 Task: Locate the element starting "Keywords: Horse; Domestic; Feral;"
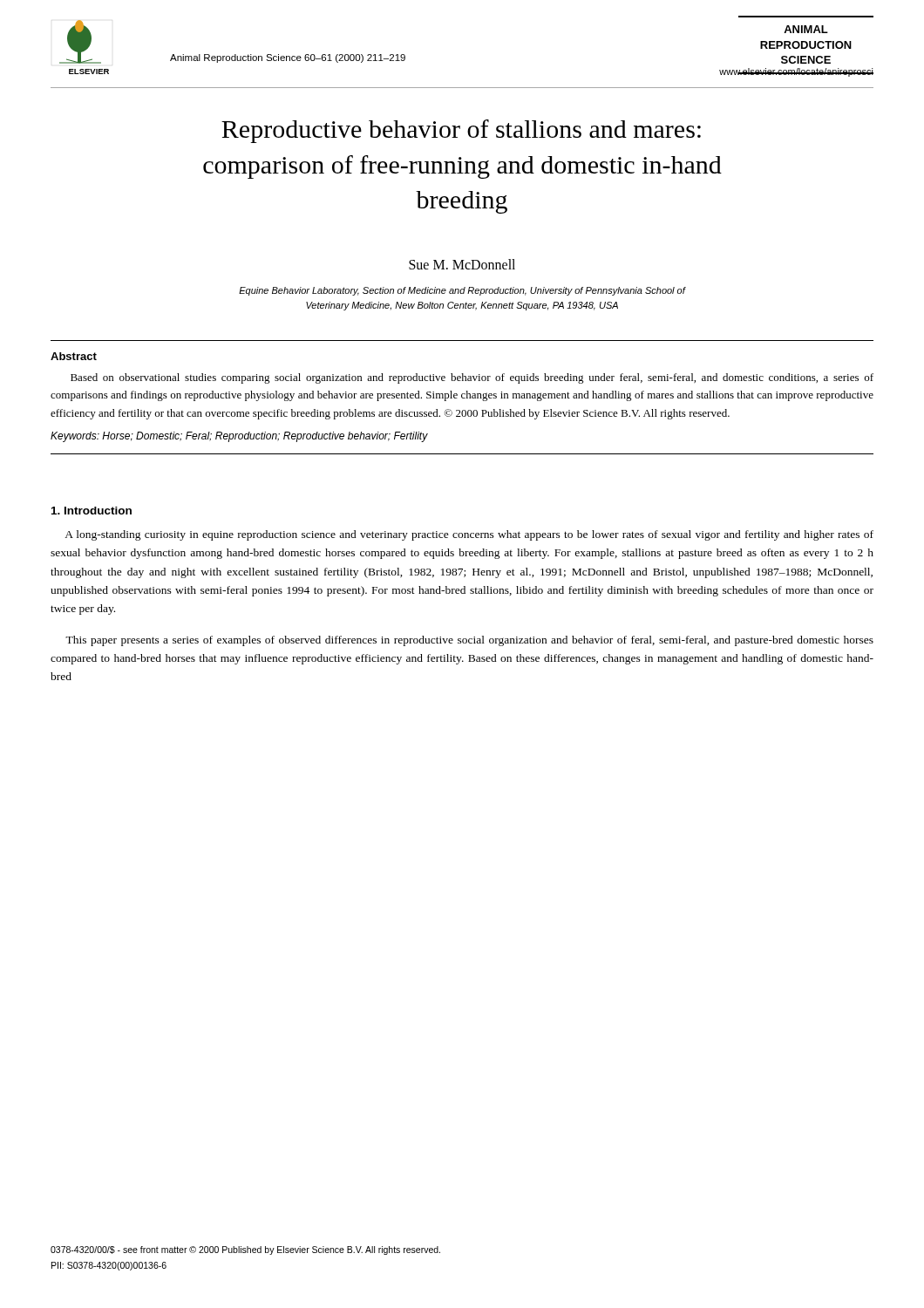239,436
